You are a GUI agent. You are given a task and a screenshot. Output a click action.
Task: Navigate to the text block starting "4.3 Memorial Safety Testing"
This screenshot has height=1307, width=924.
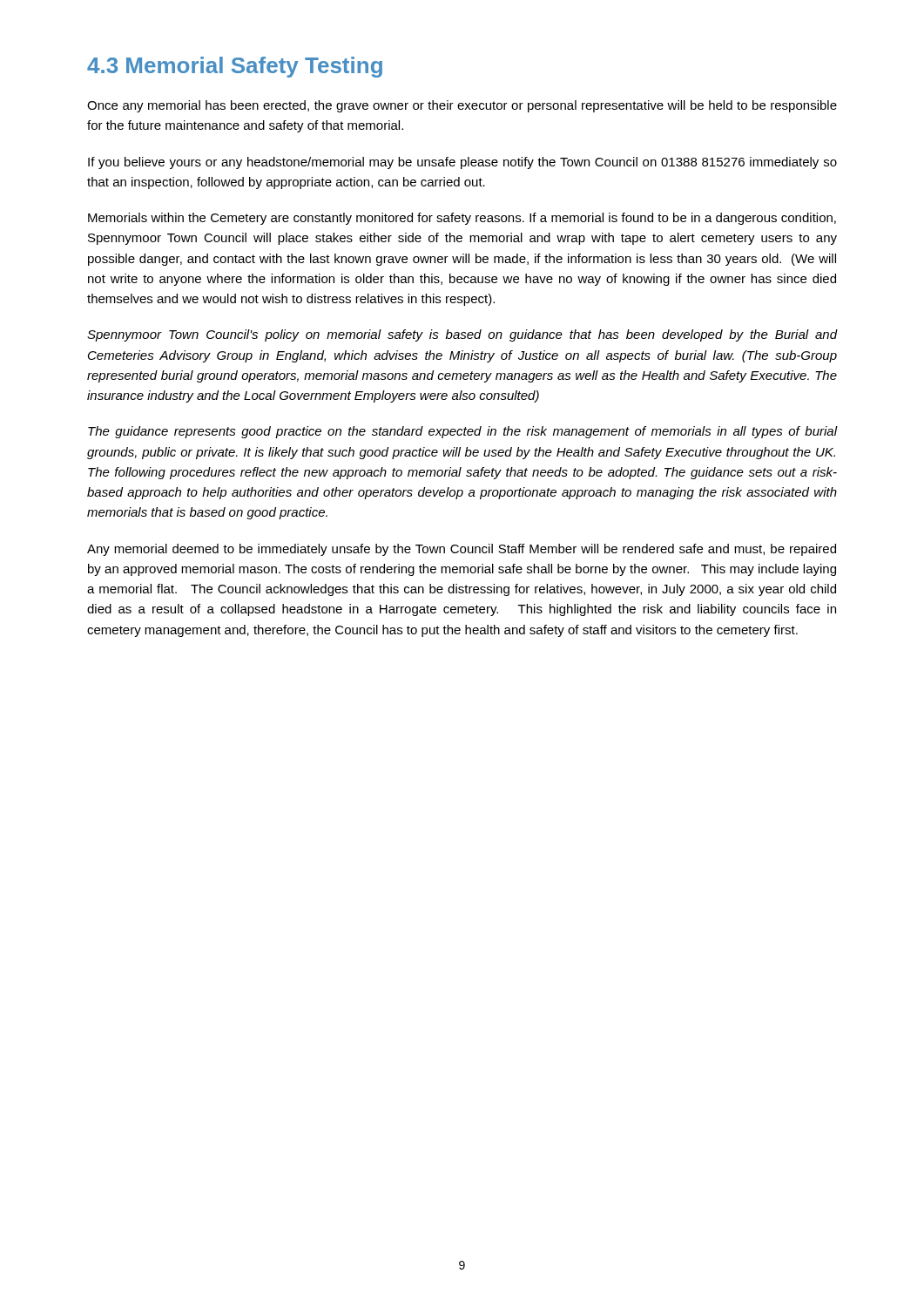click(x=235, y=67)
